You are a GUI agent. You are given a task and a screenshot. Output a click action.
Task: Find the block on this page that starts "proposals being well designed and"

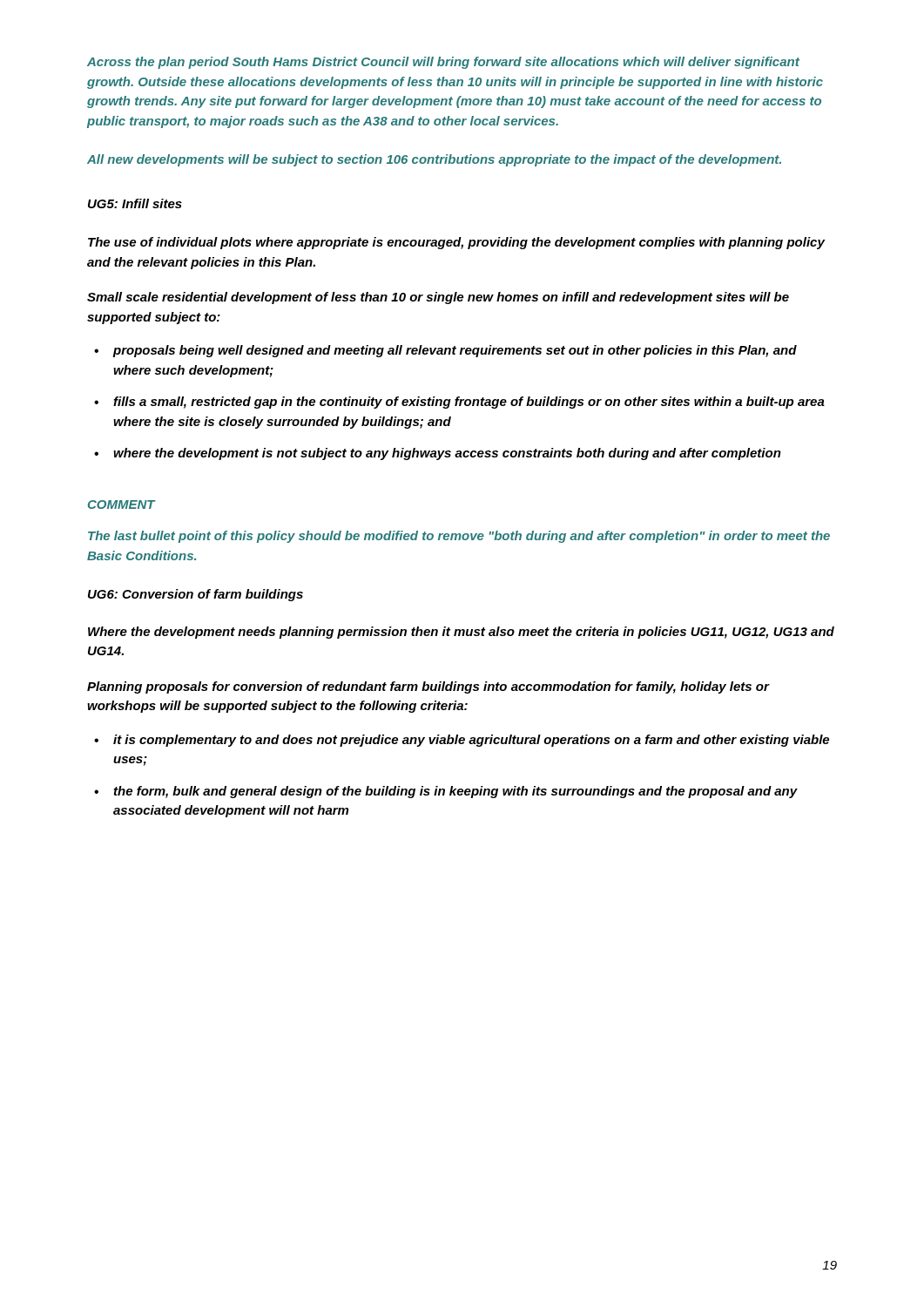tap(455, 360)
